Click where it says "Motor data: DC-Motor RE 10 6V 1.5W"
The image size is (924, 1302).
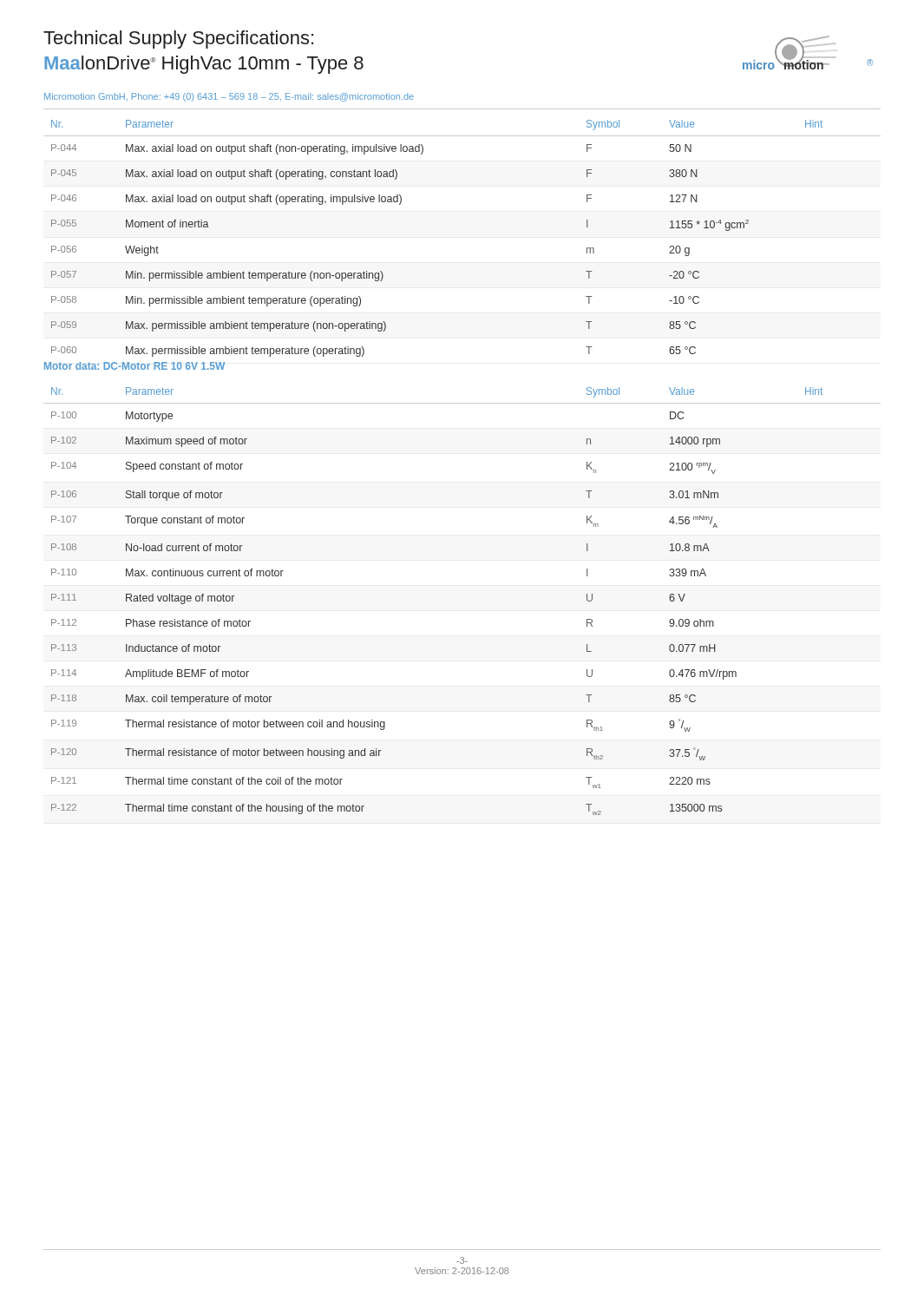(x=134, y=366)
